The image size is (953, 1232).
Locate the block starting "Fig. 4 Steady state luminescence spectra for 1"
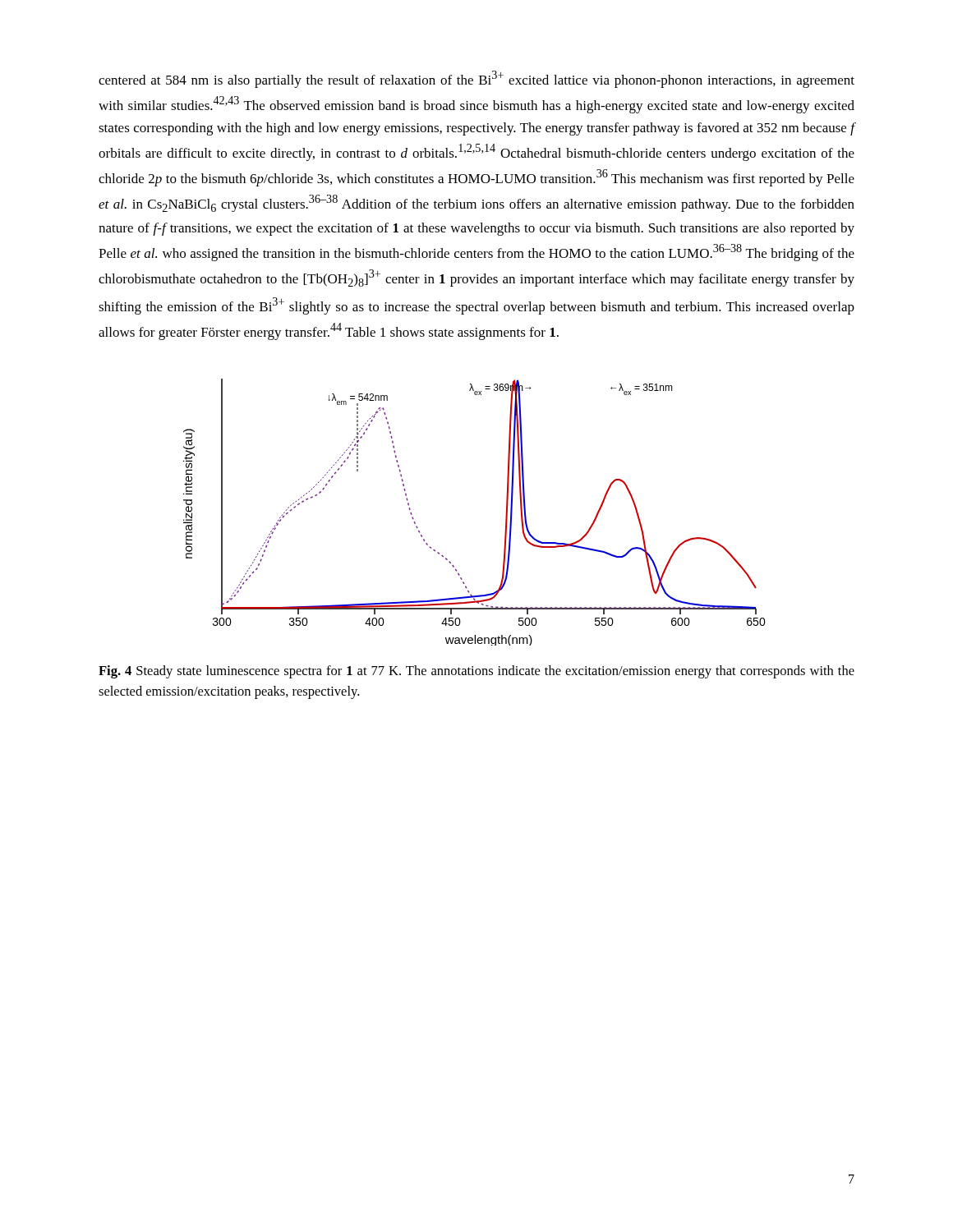tap(476, 681)
